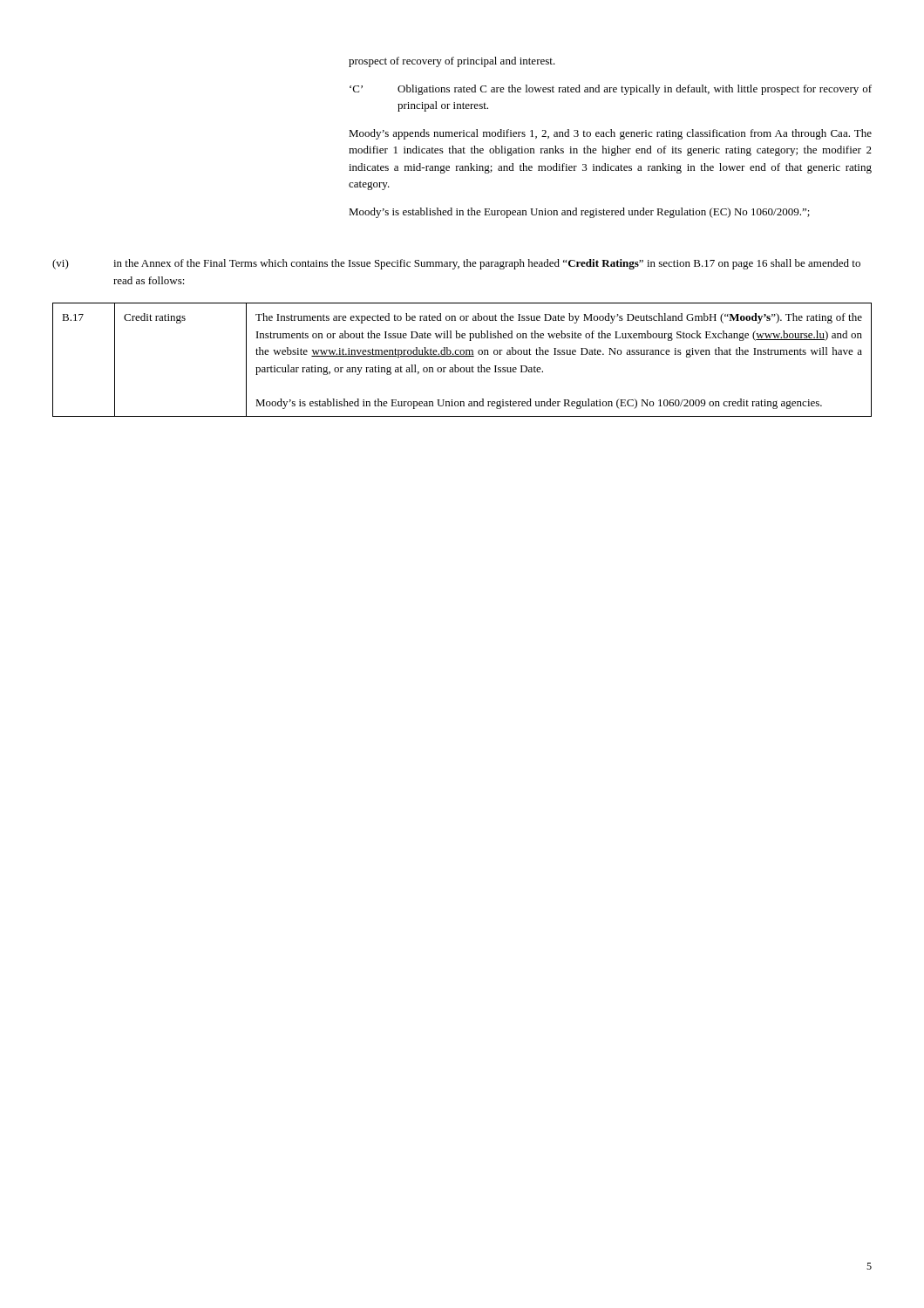Where is the passage that starts "prospect of recovery of principal and"?
Image resolution: width=924 pixels, height=1308 pixels.
[452, 61]
